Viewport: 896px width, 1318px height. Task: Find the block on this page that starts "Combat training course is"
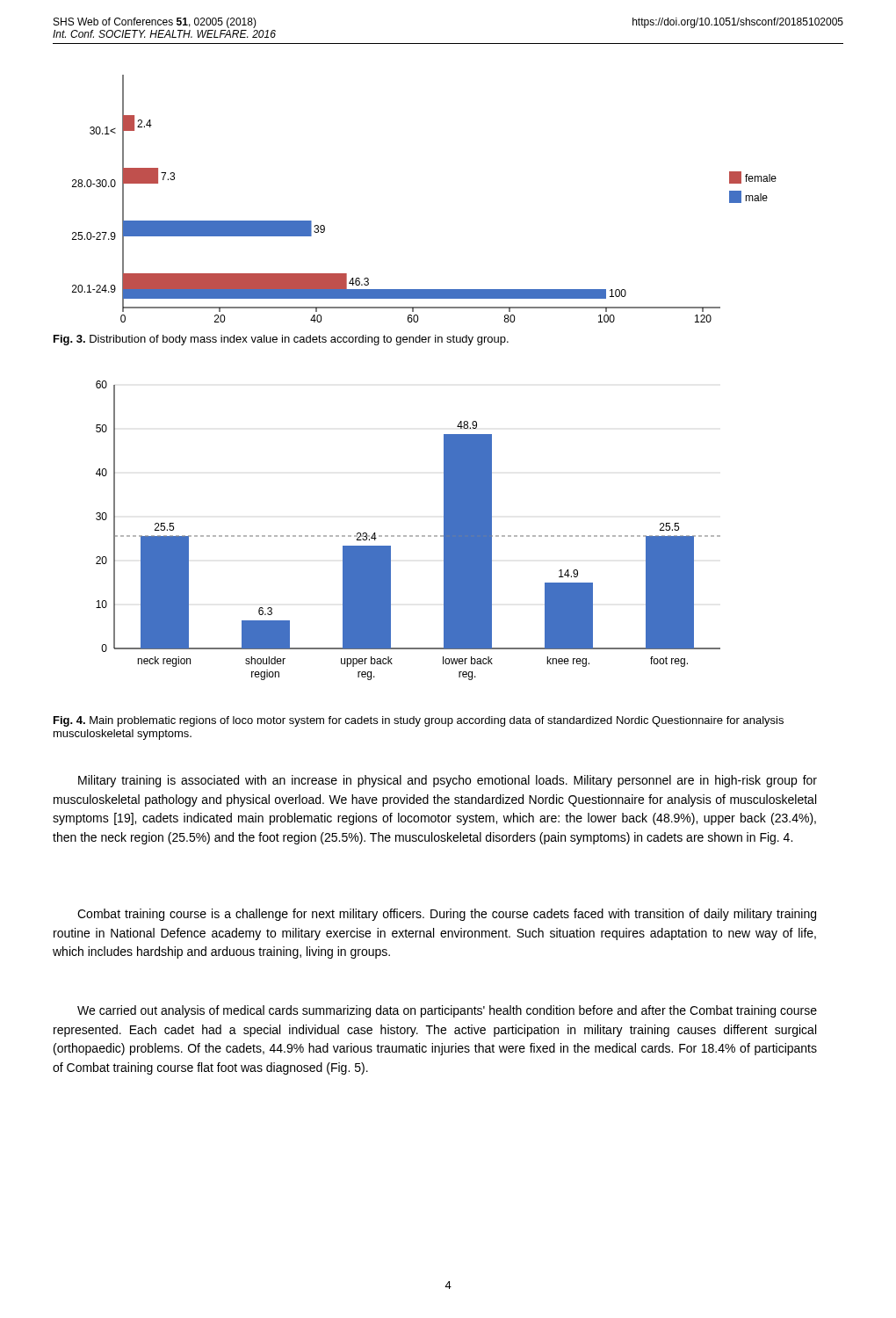435,934
